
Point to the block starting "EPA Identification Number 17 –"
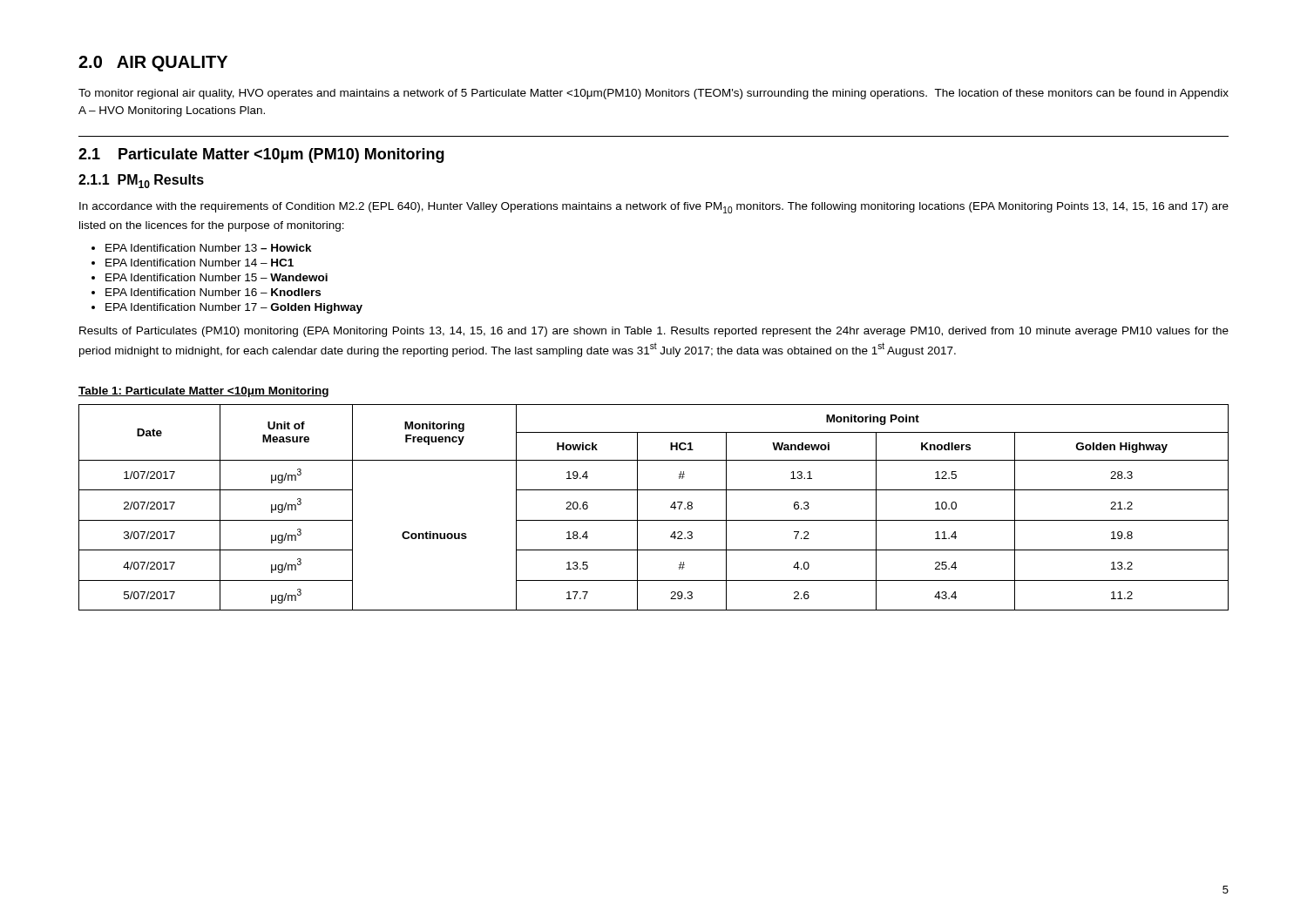point(234,307)
